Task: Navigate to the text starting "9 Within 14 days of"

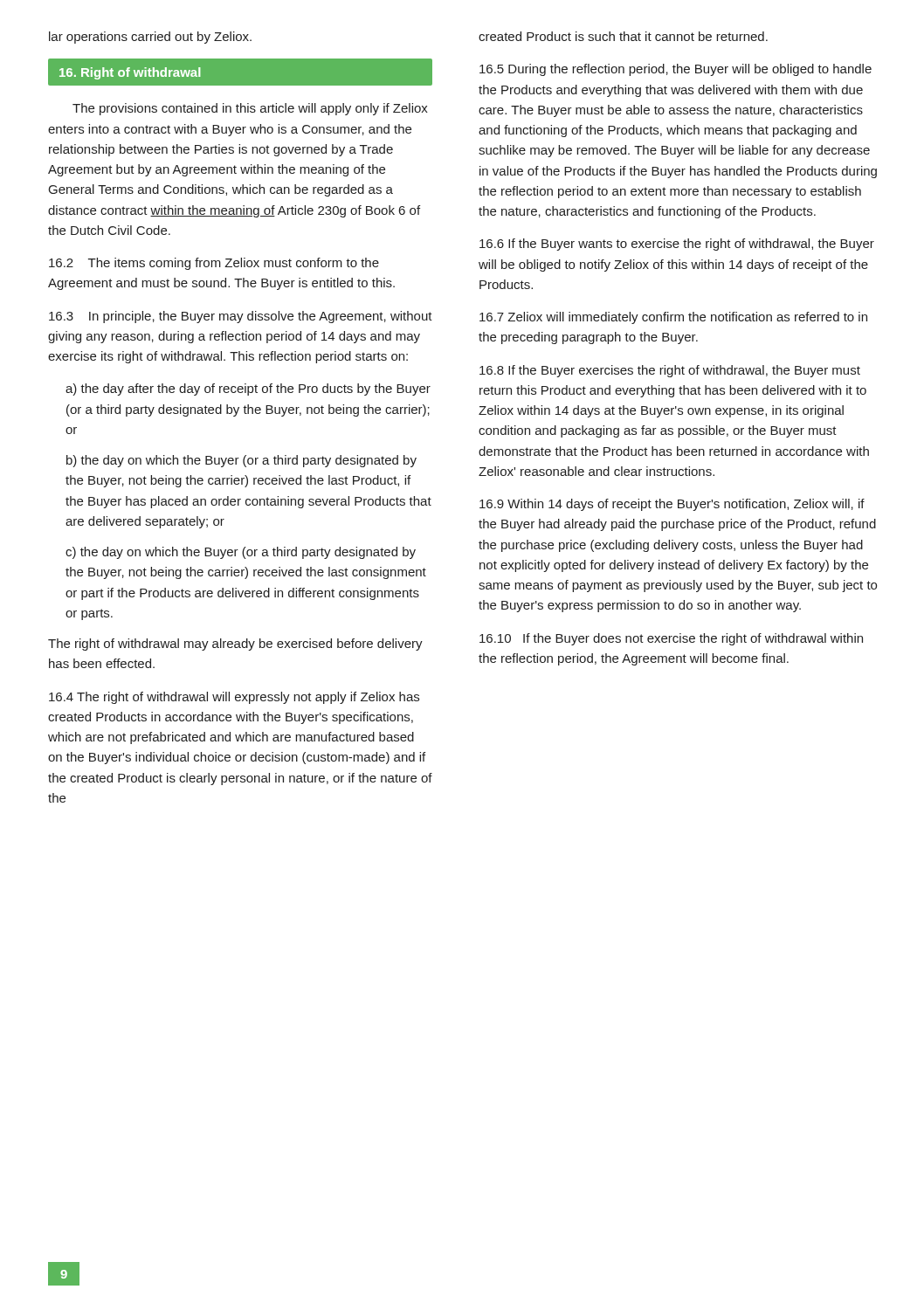Action: coord(678,554)
